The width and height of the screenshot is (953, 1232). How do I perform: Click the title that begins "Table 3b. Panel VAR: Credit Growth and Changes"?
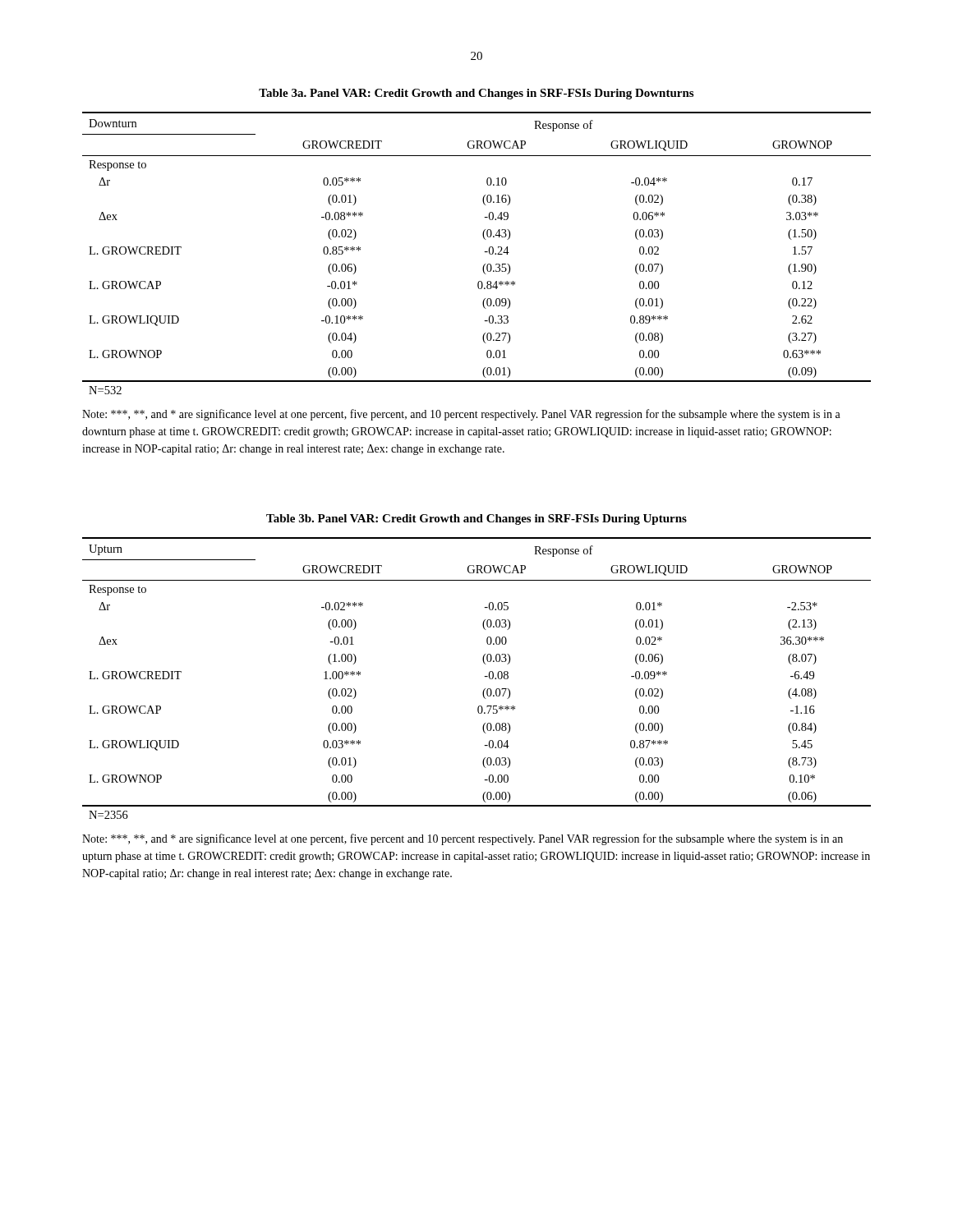476,518
